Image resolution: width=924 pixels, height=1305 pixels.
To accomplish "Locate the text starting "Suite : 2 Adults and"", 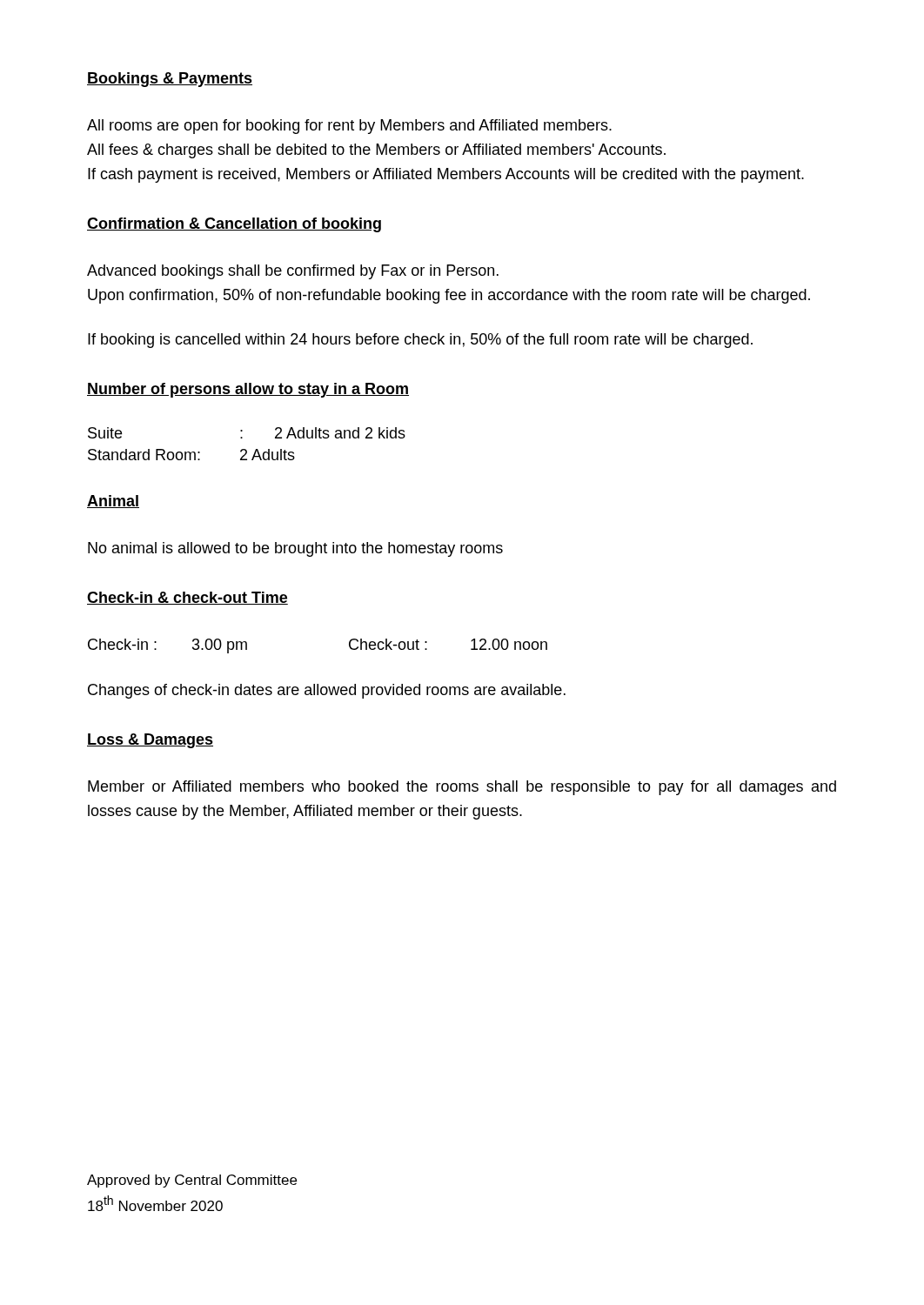I will [100, 433].
